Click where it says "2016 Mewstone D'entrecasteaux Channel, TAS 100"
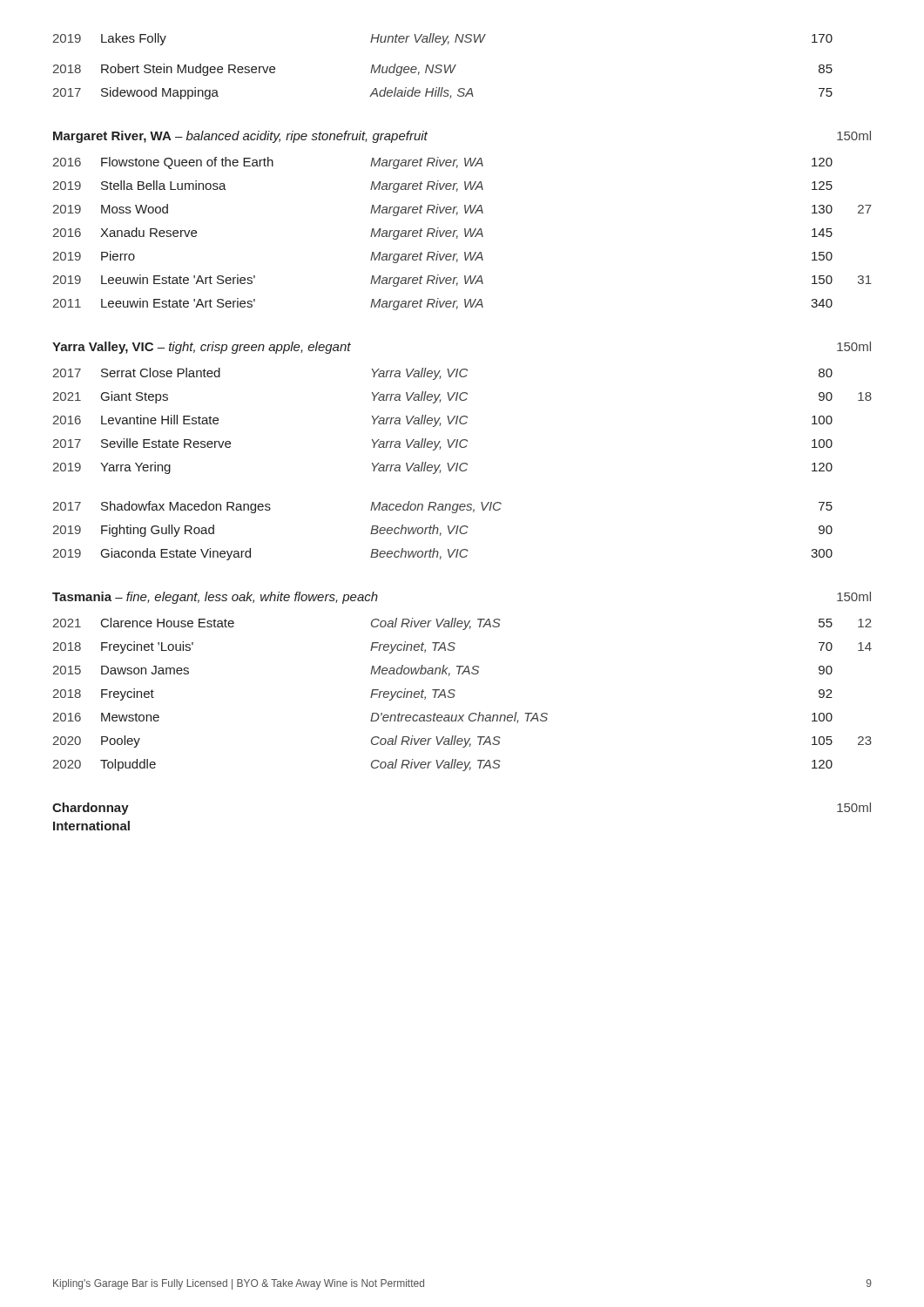The image size is (924, 1307). 442,717
